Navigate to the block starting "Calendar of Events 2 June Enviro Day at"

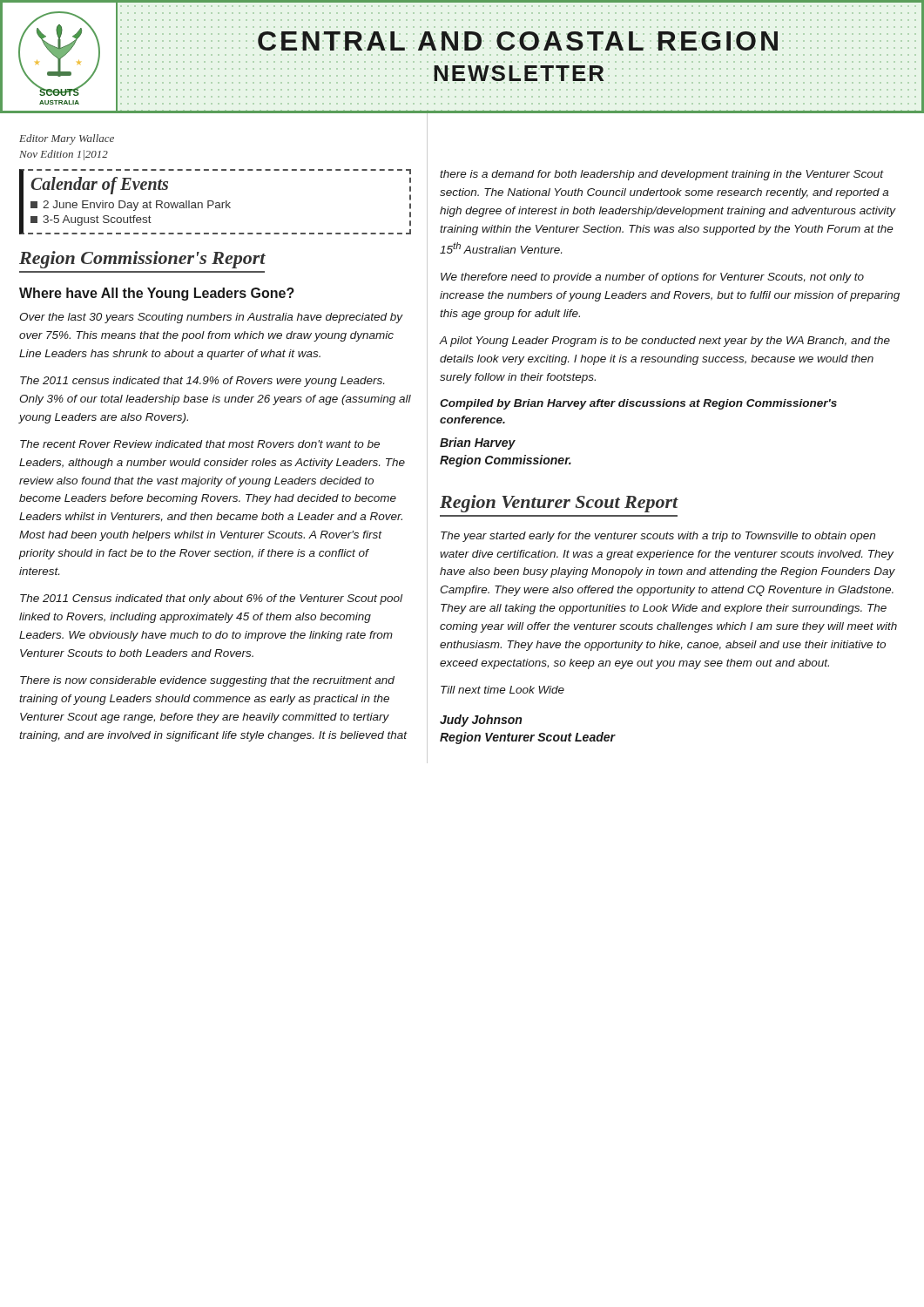pyautogui.click(x=215, y=202)
